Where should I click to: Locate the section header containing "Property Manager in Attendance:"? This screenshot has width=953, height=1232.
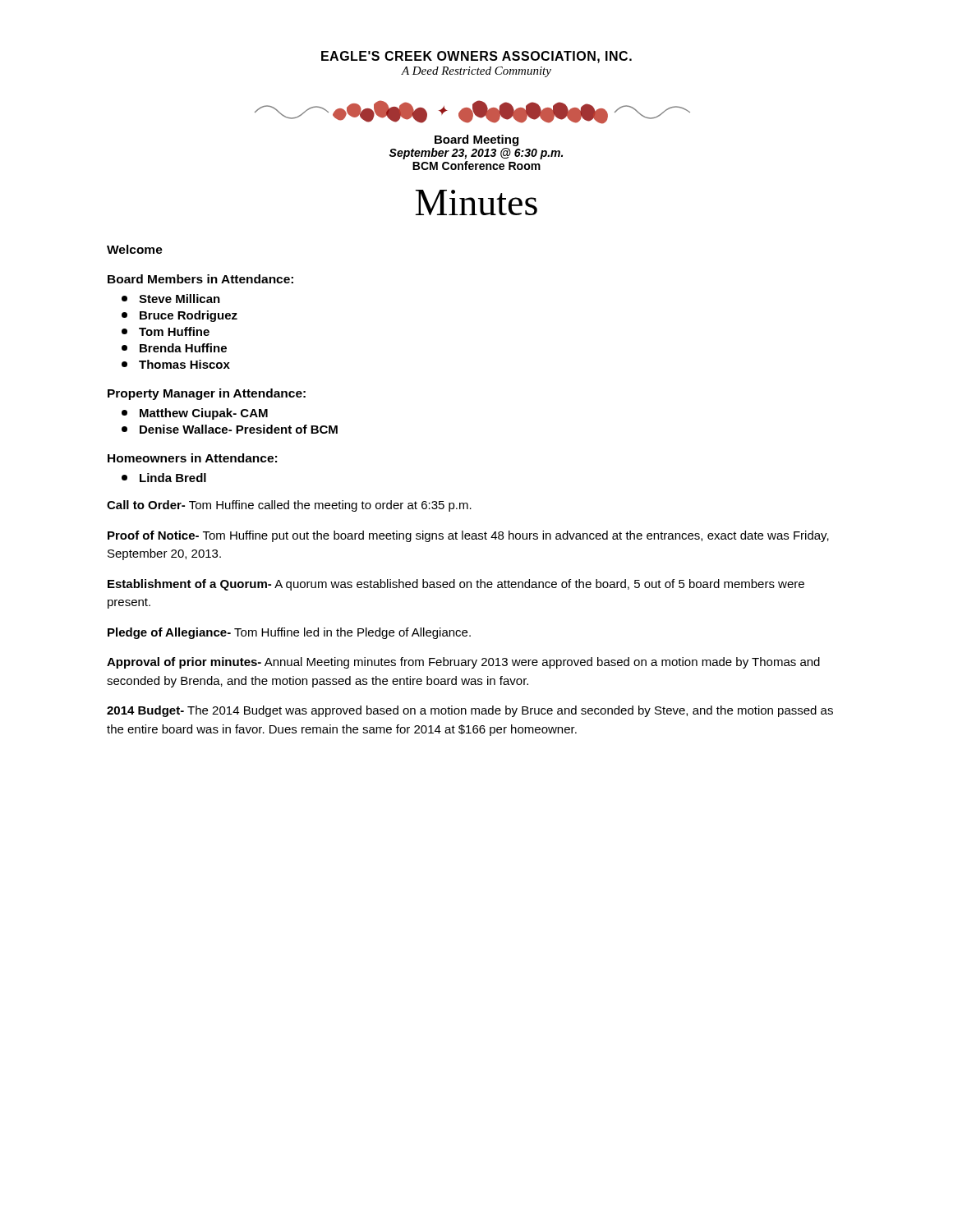[207, 393]
